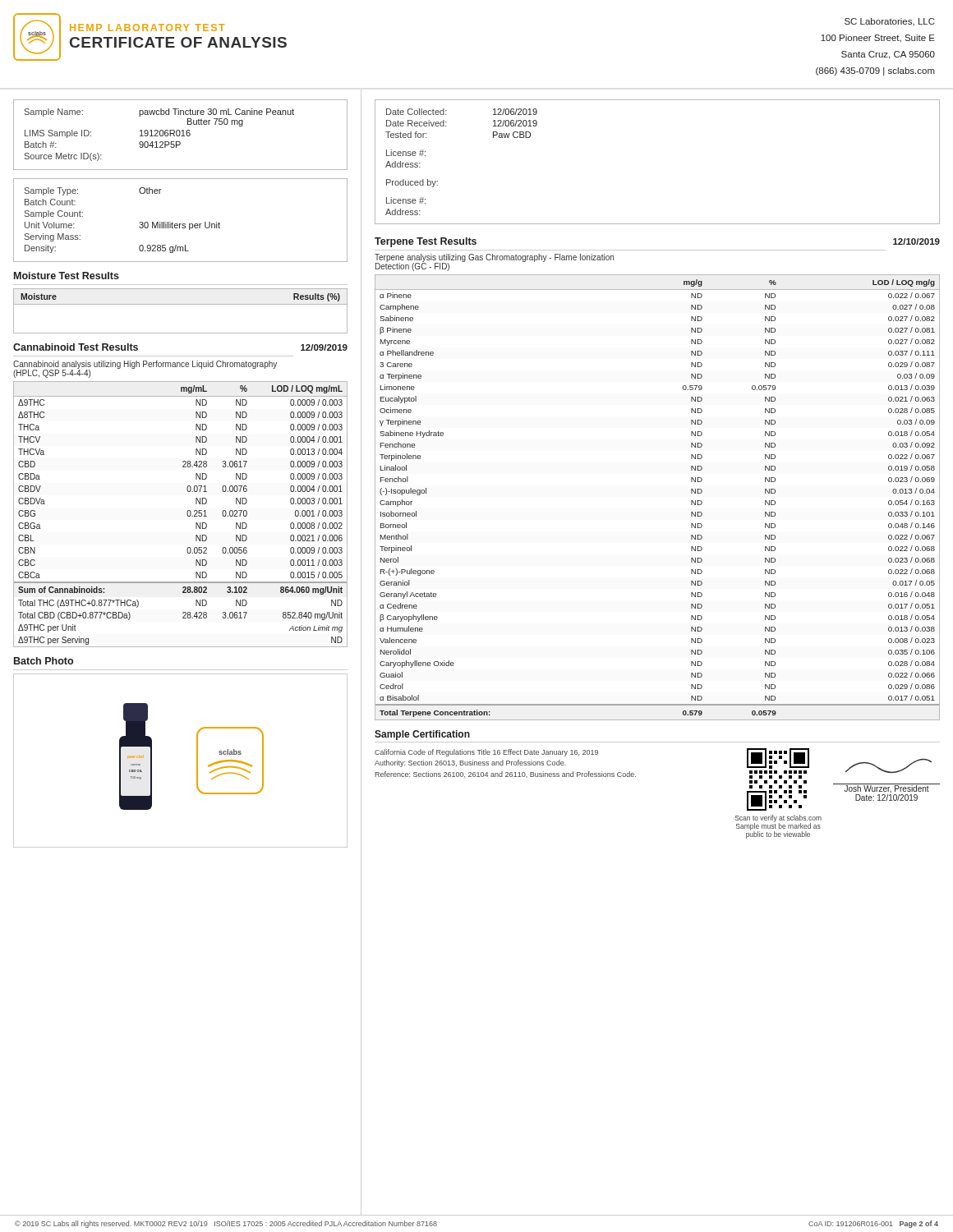Image resolution: width=953 pixels, height=1232 pixels.
Task: Locate the text block starting "Moisture Test Results"
Action: pyautogui.click(x=66, y=276)
